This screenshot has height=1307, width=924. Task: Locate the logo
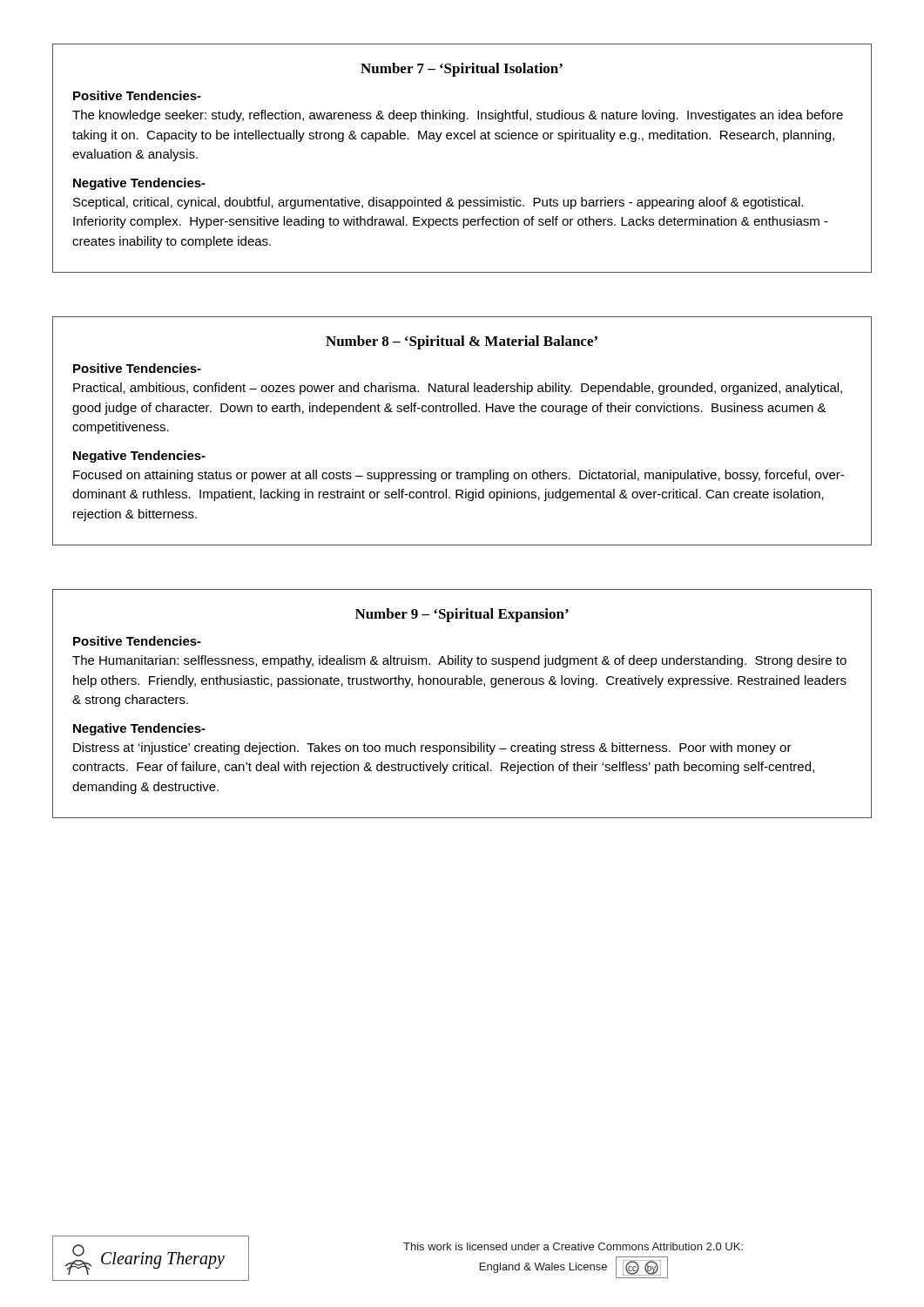151,1258
